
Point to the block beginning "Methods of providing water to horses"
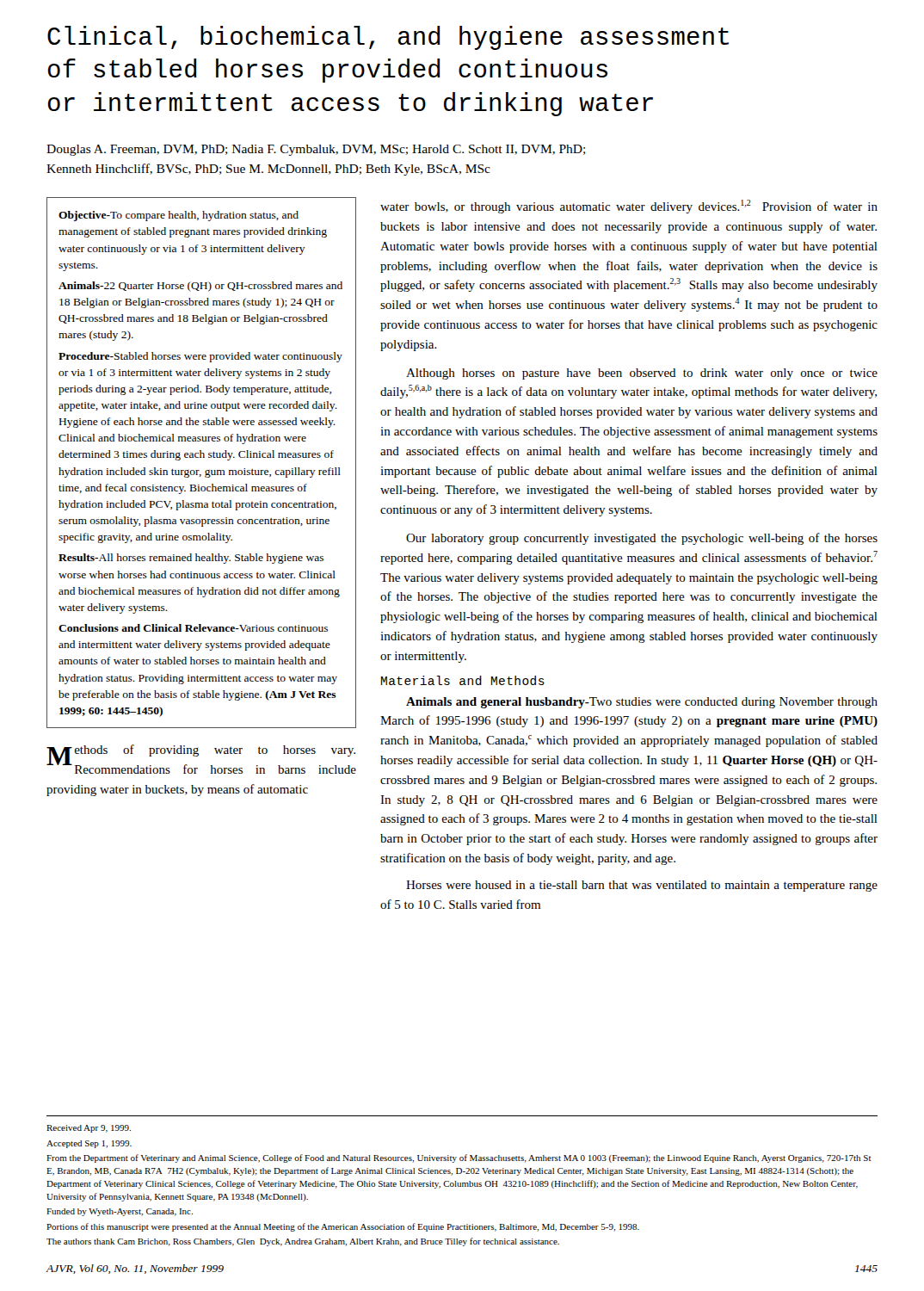201,768
